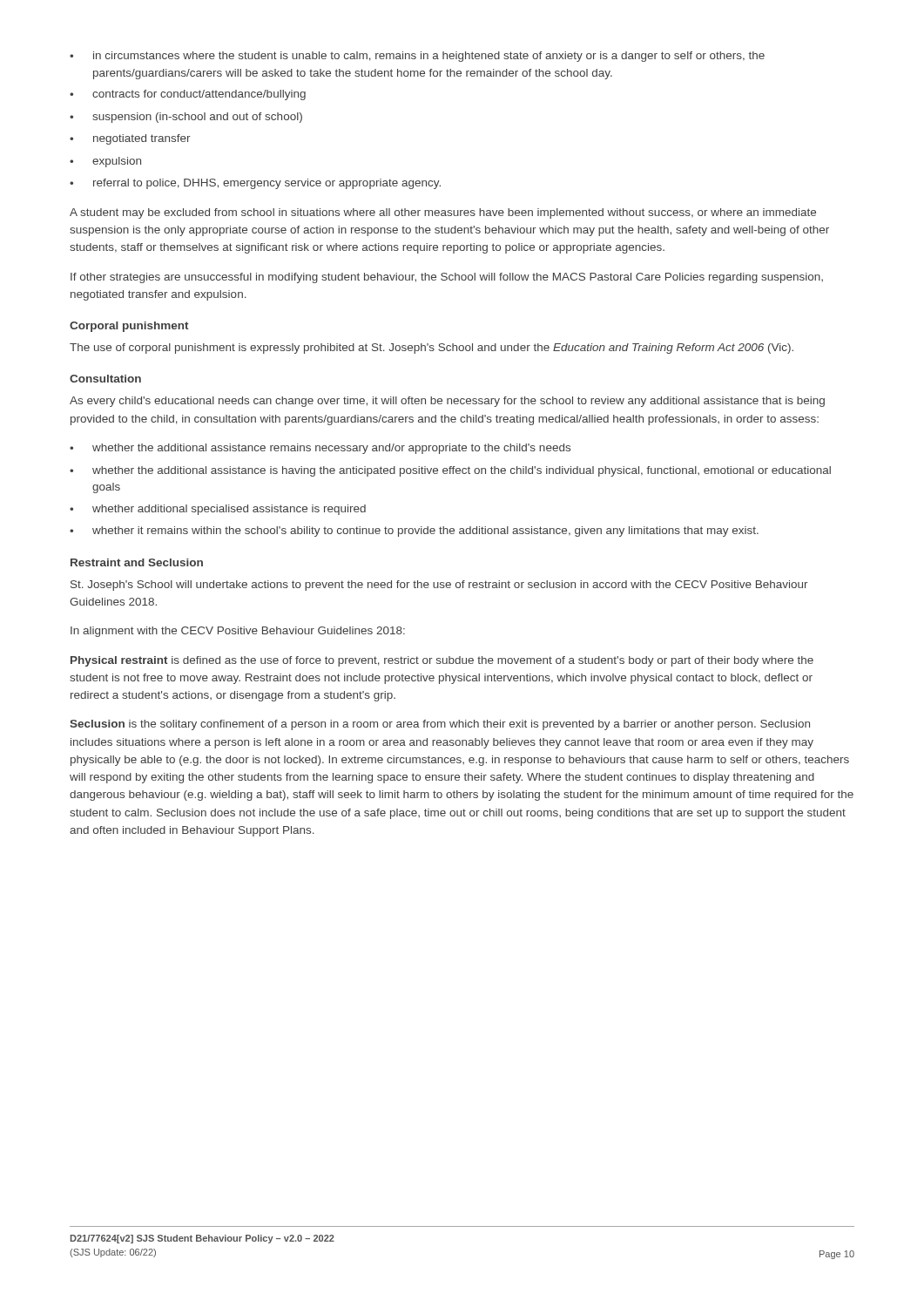Click the passage that begins "In alignment with the CECV"
The width and height of the screenshot is (924, 1307).
(x=238, y=632)
